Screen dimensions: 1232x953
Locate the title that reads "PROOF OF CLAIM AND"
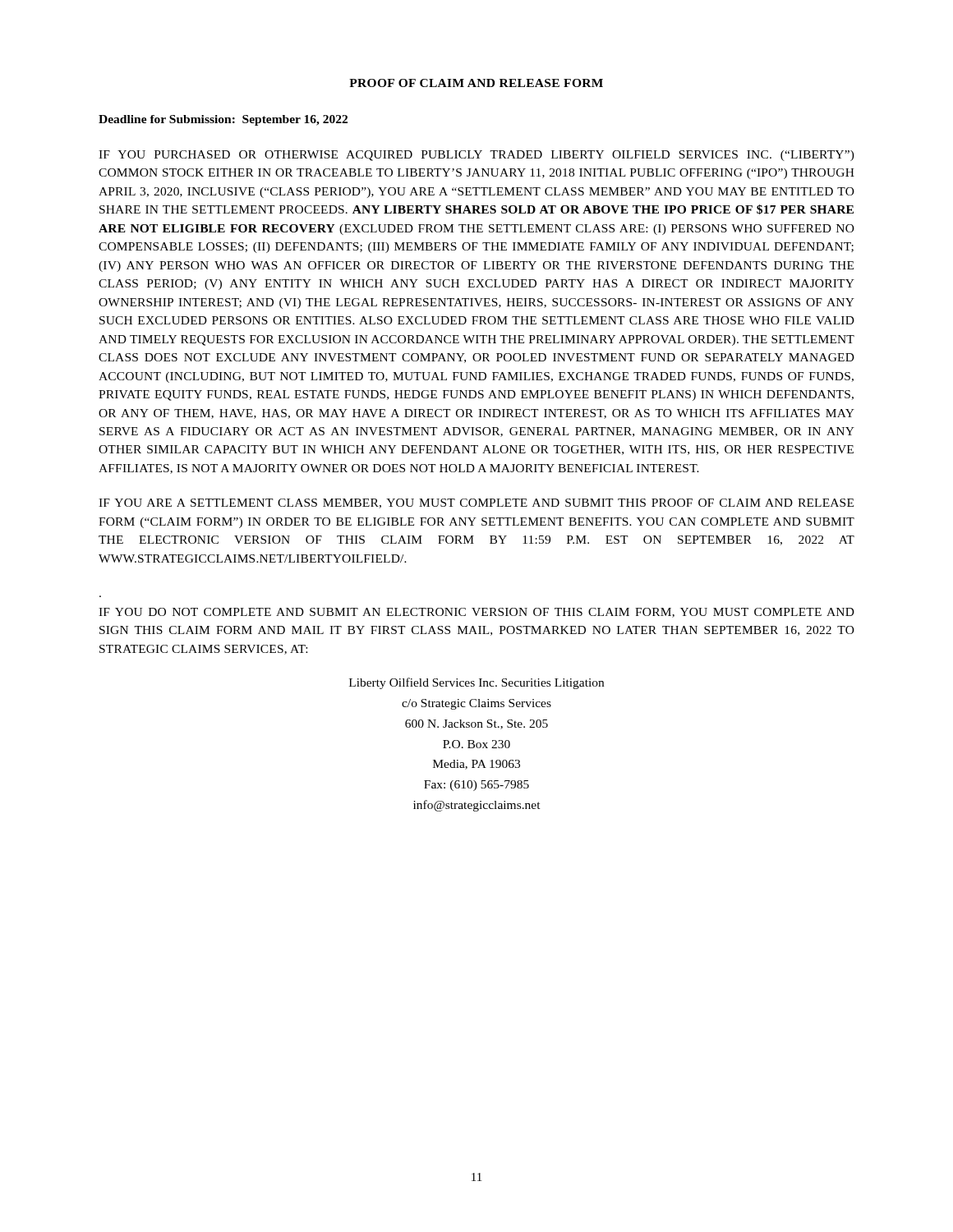coord(476,83)
